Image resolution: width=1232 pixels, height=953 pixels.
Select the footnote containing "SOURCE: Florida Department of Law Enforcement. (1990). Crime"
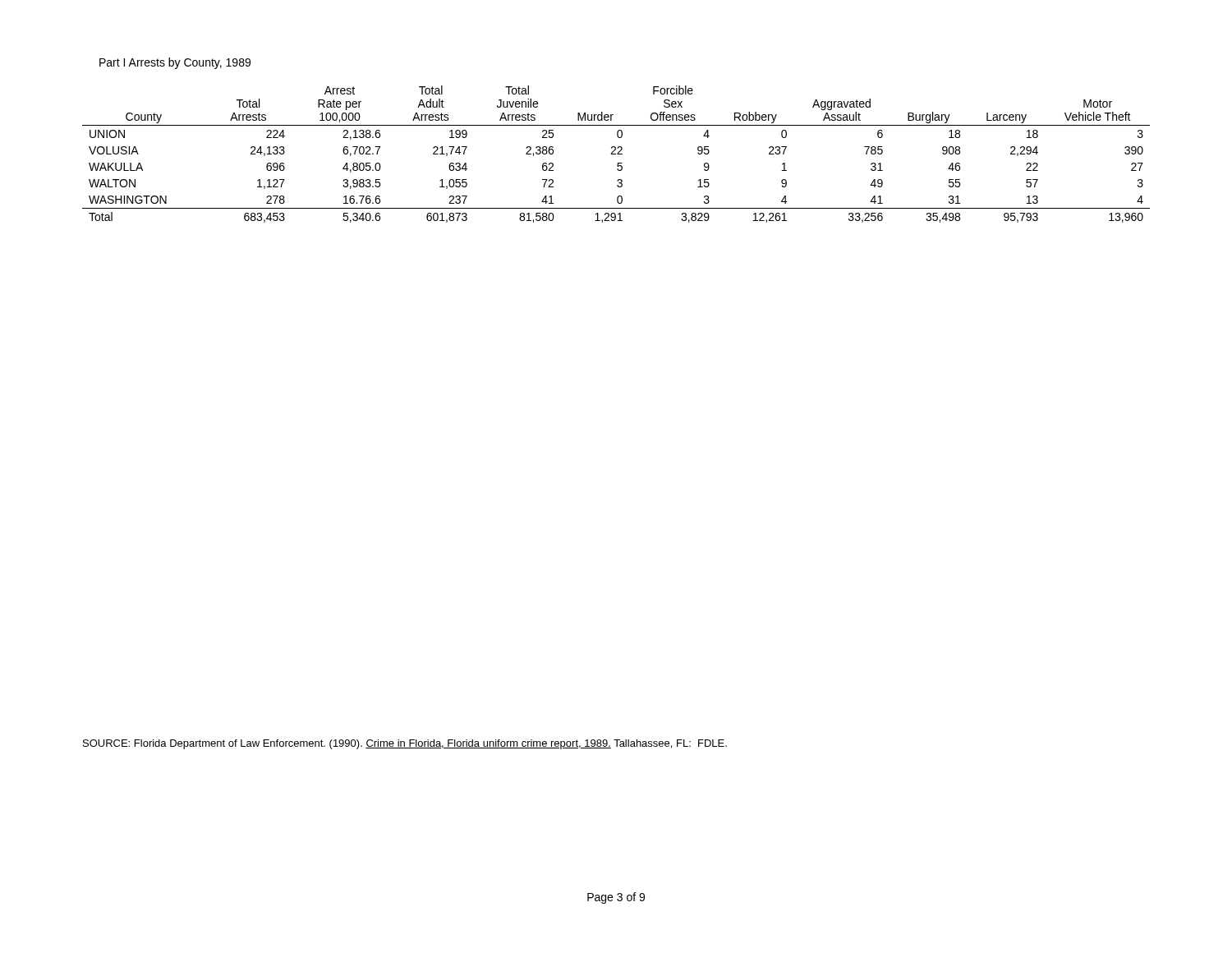405,743
